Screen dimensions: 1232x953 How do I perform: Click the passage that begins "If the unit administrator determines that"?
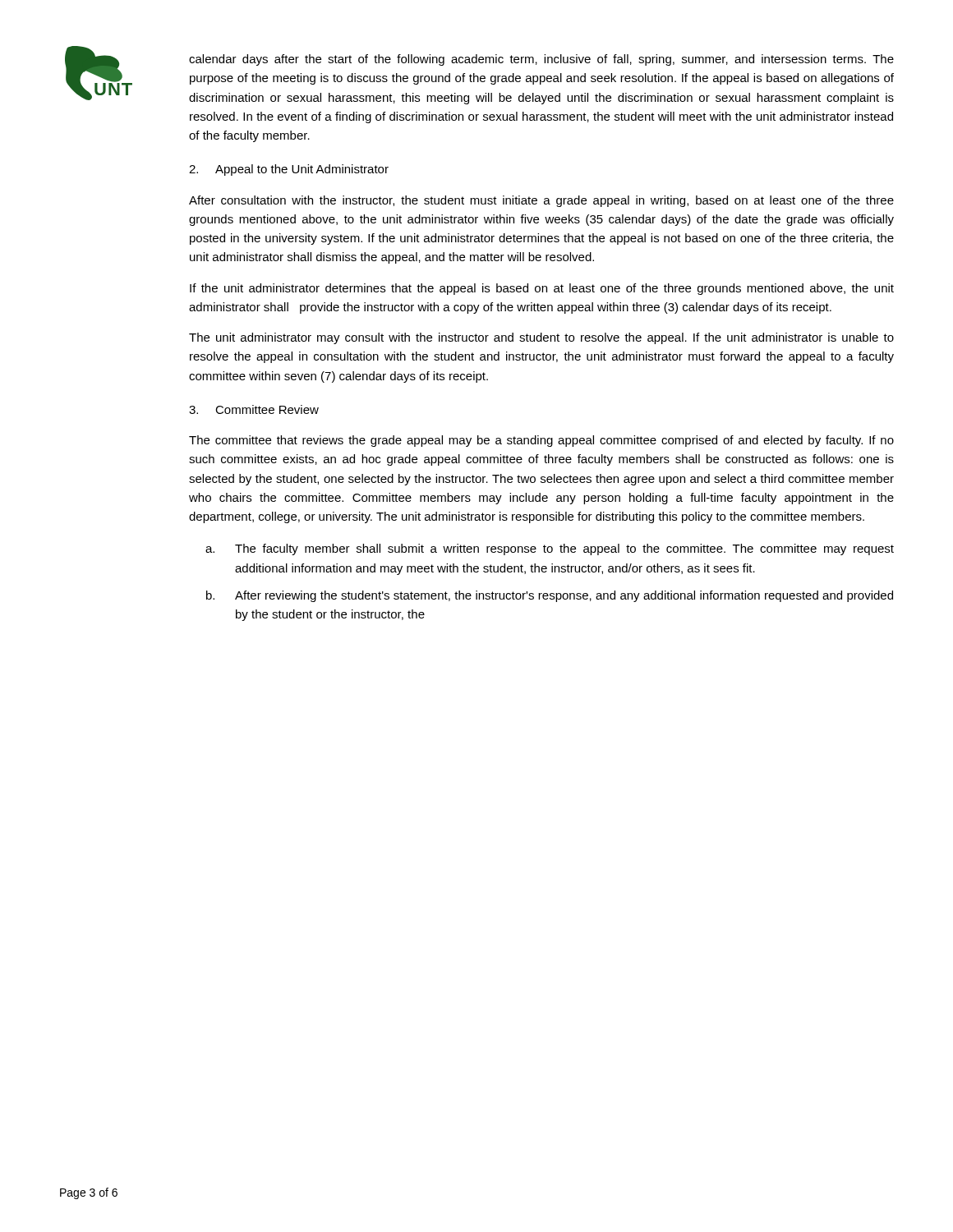[541, 297]
